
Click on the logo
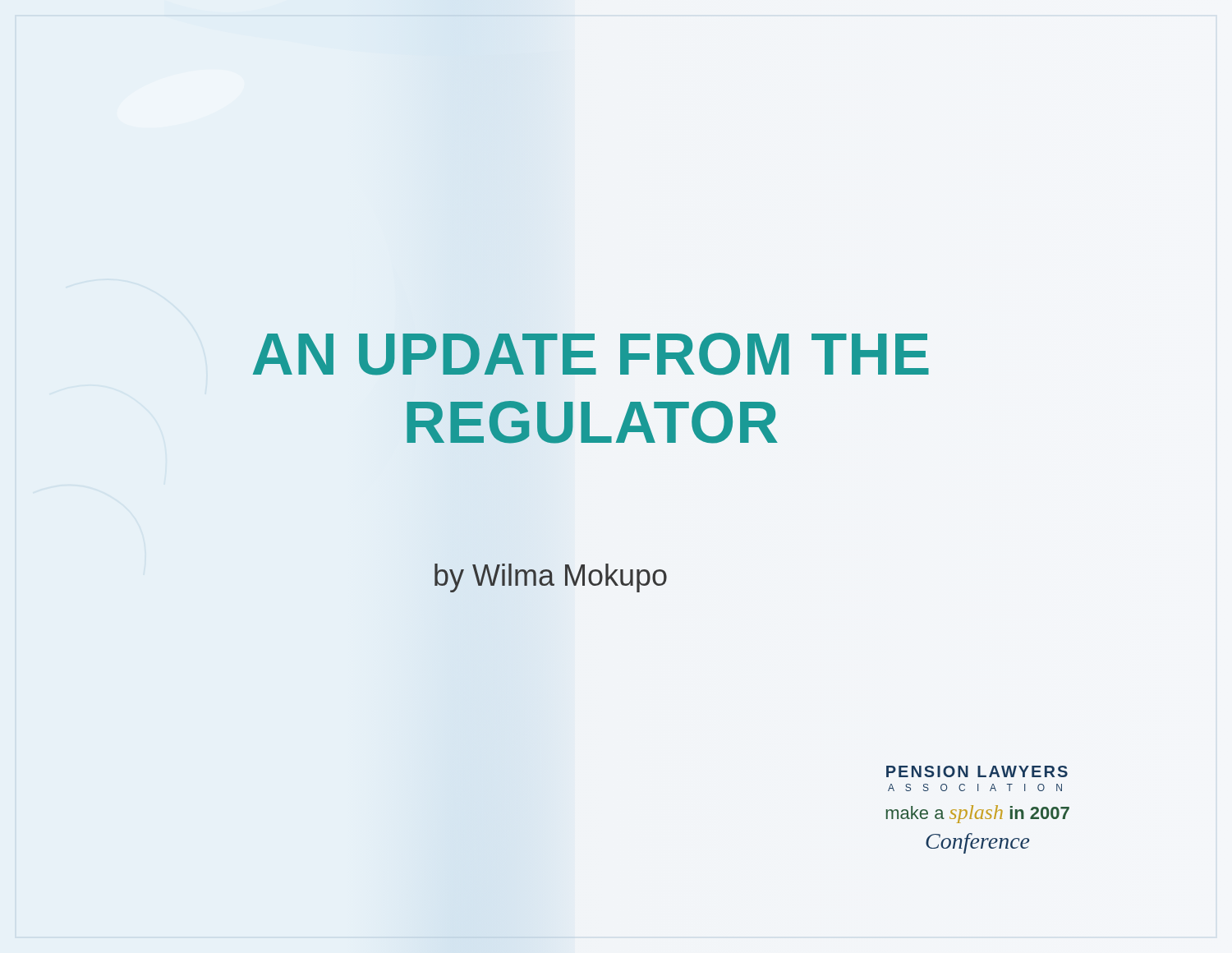(x=977, y=808)
